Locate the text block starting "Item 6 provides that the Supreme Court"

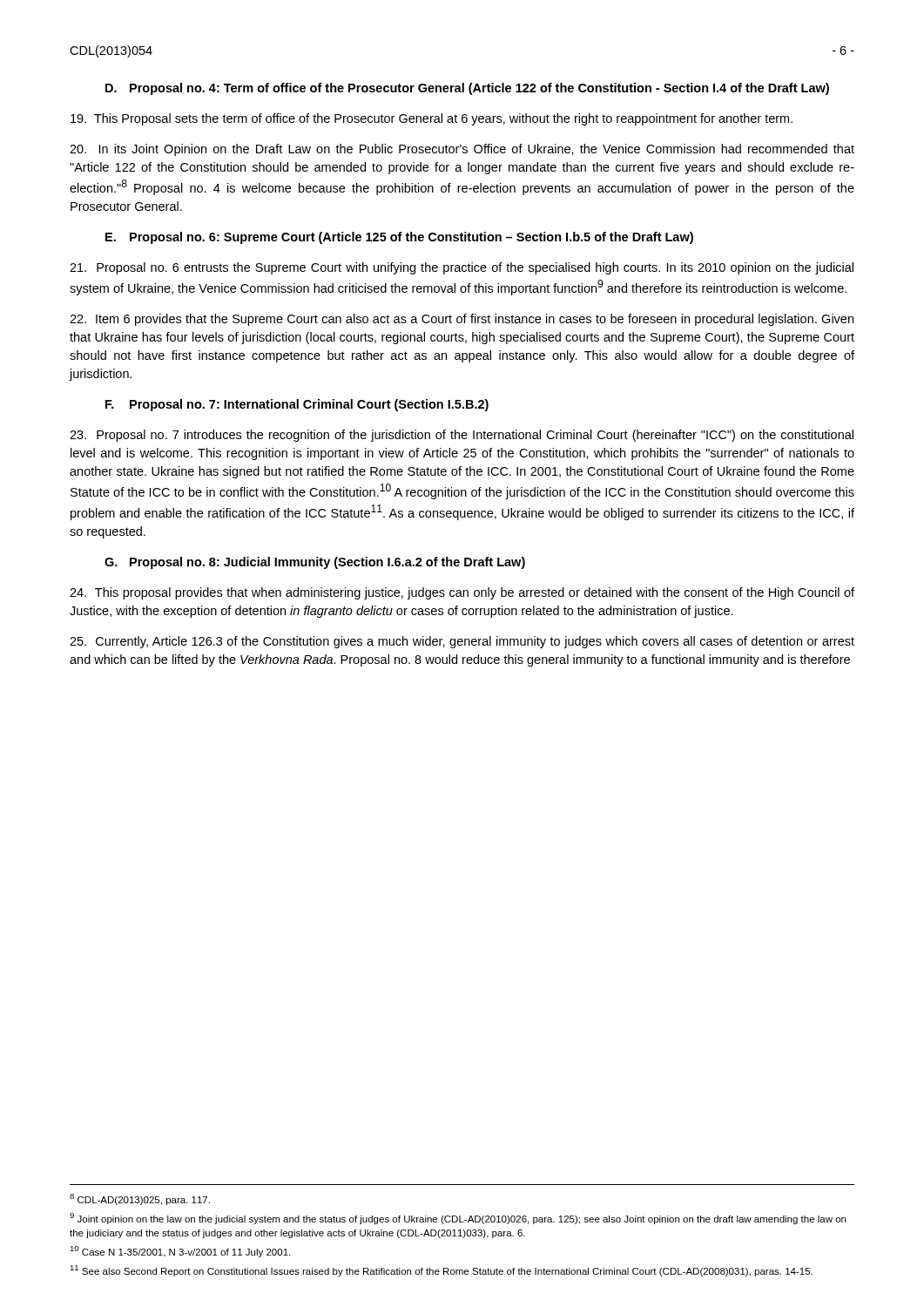tap(462, 347)
